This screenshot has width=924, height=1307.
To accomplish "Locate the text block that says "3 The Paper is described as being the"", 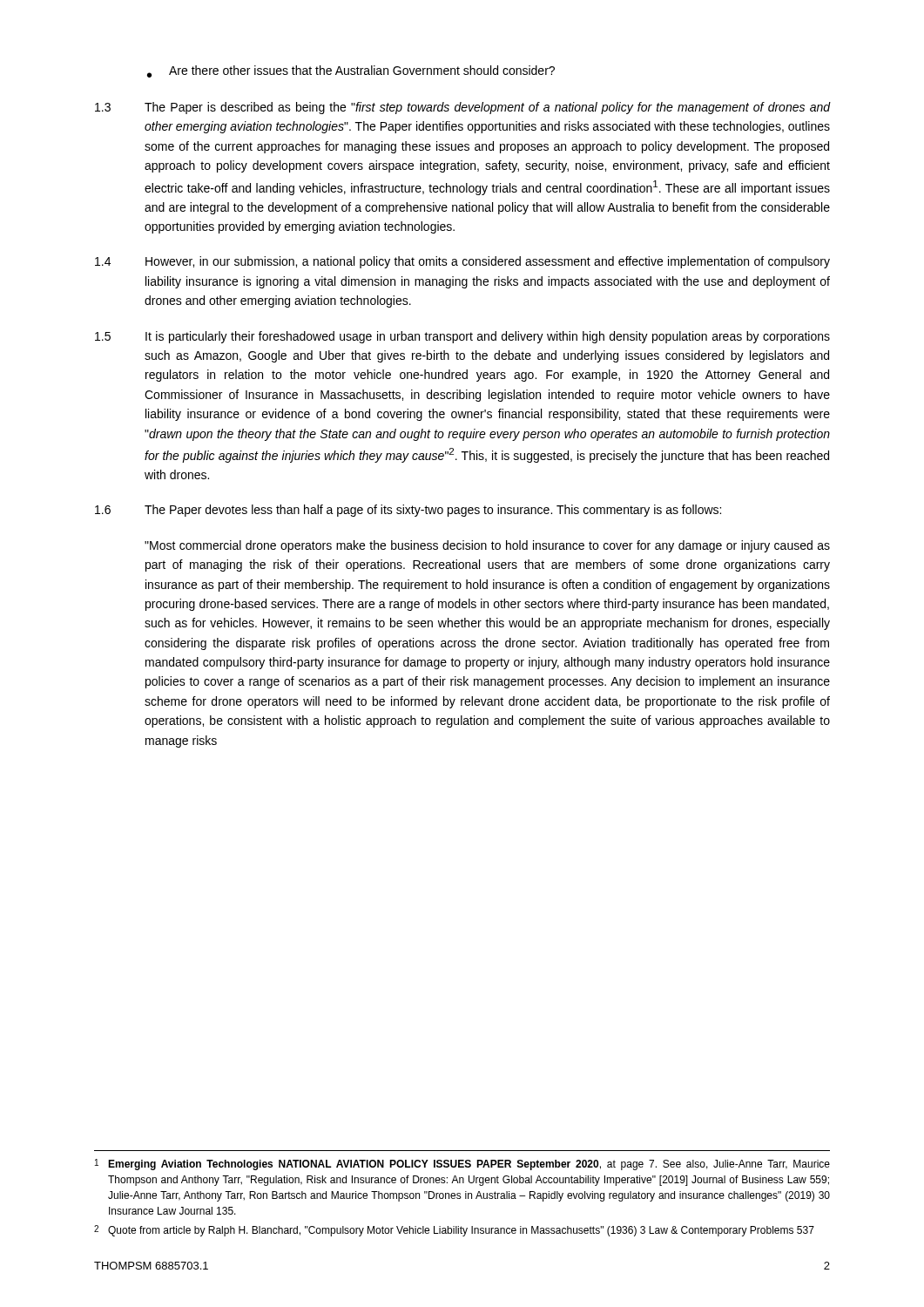I will [462, 167].
